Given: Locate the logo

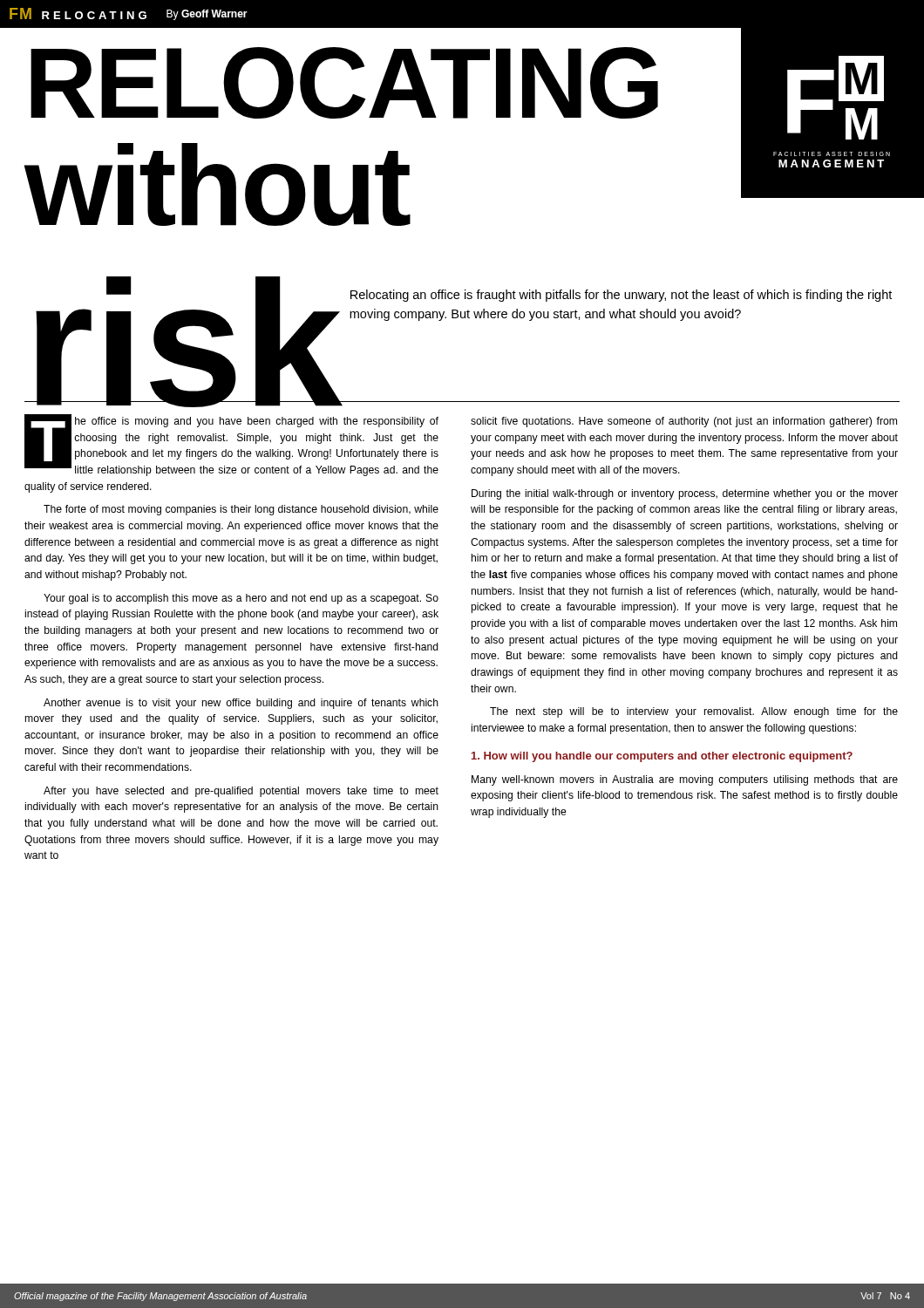Looking at the screenshot, I should click(832, 113).
